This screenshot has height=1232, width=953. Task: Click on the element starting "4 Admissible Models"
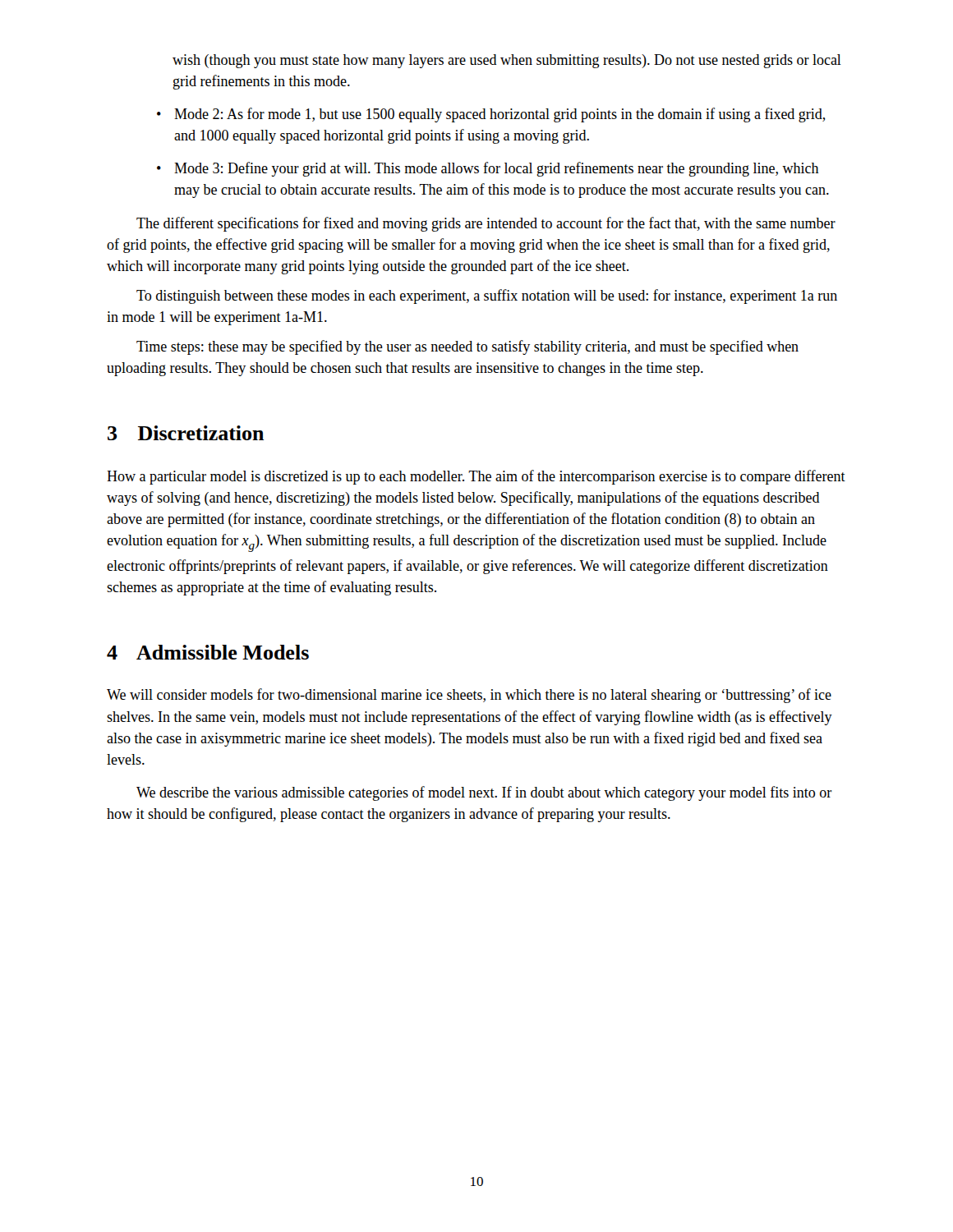coord(208,652)
